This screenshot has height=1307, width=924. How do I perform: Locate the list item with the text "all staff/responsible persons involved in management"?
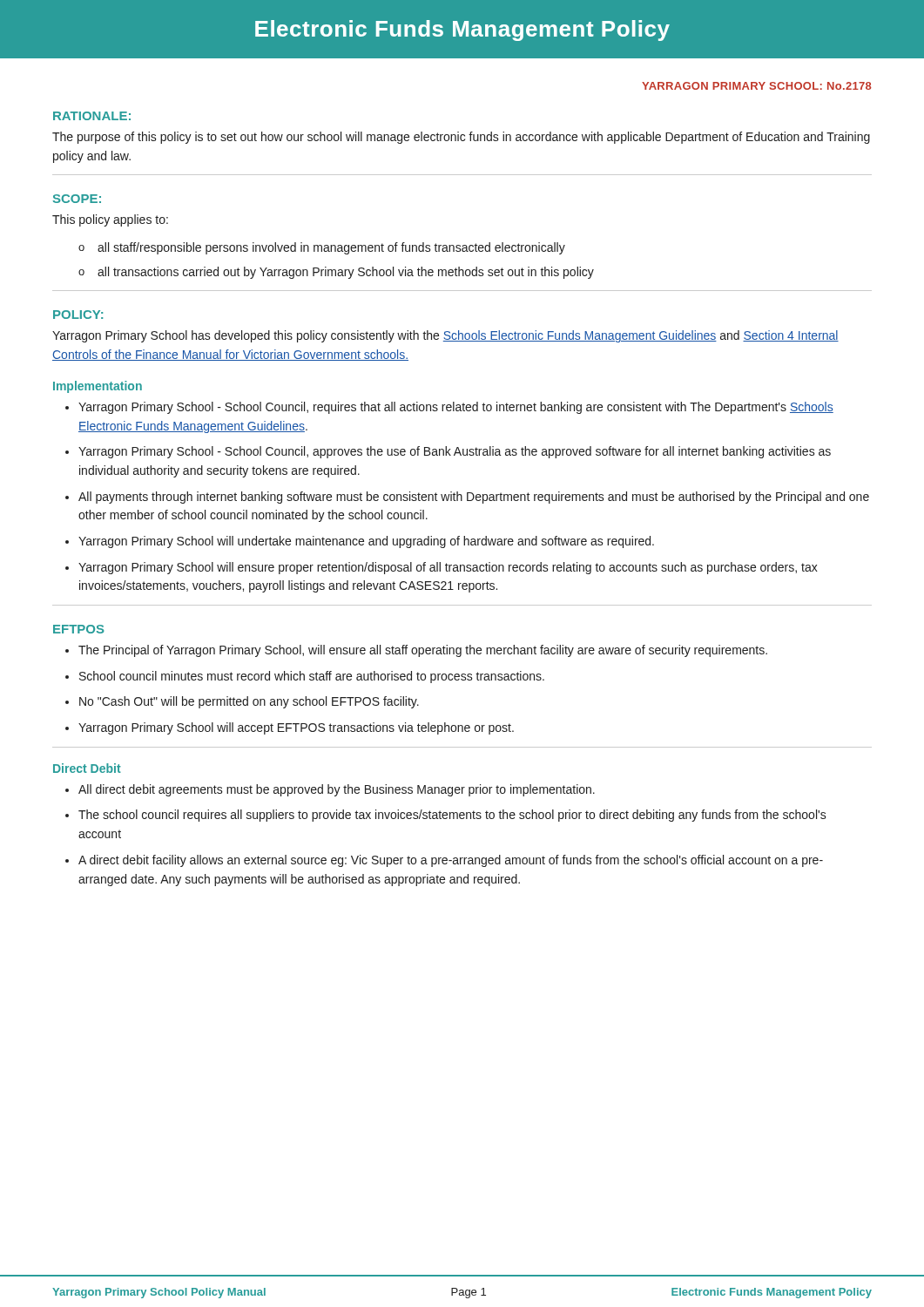331,247
